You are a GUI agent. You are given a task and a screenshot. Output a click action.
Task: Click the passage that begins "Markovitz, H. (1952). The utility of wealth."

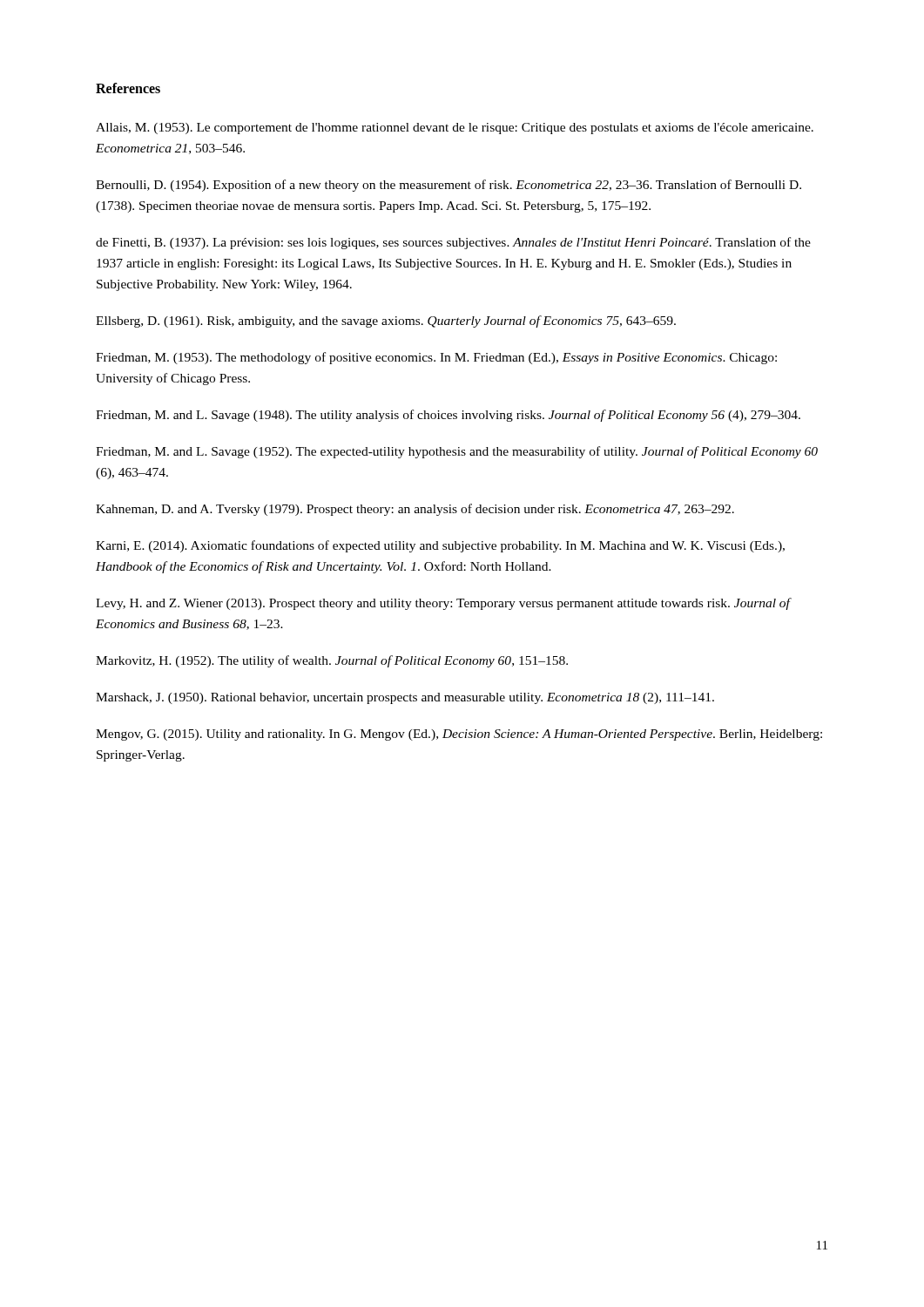click(x=332, y=660)
